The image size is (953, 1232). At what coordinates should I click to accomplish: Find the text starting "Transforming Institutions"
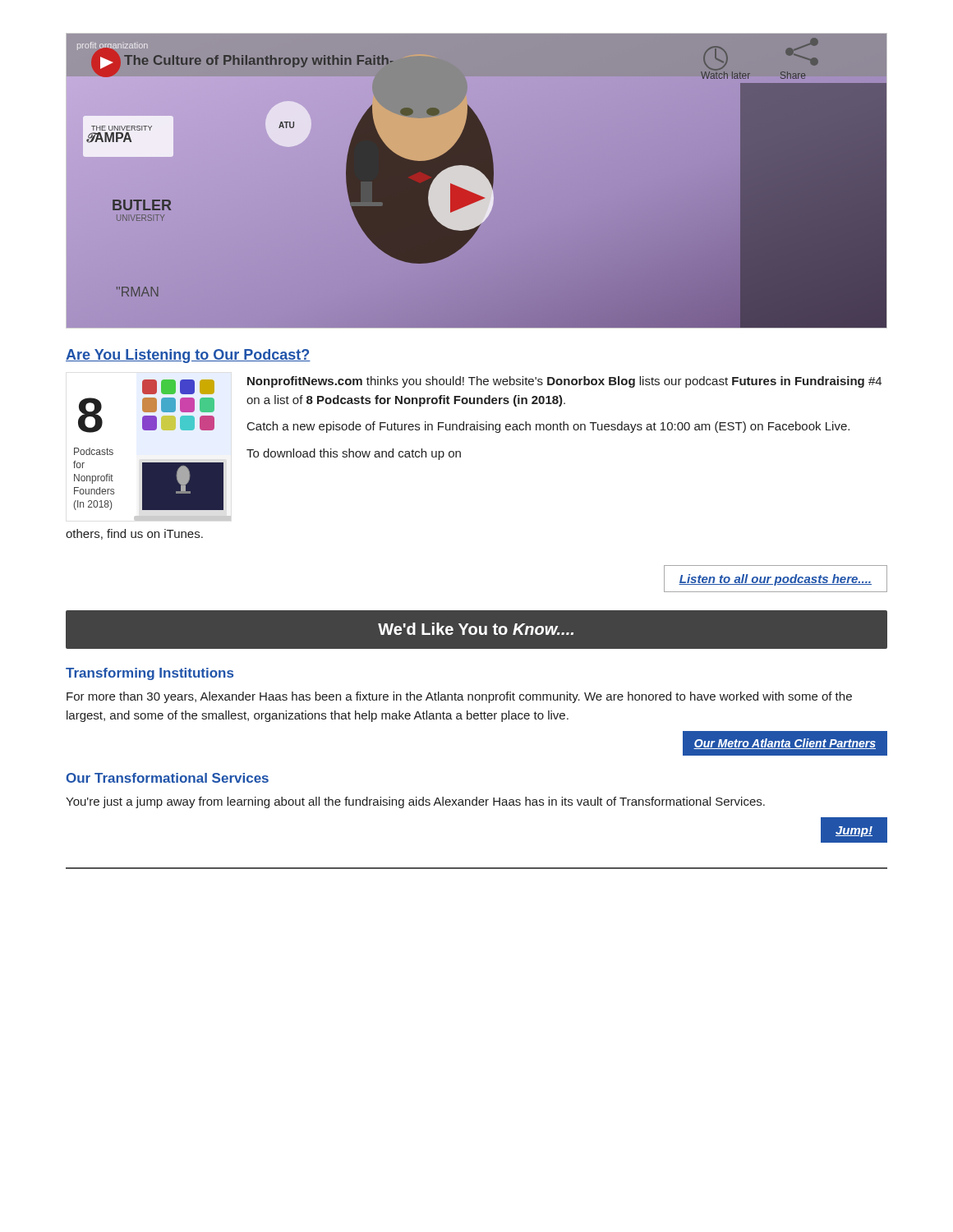(x=150, y=673)
